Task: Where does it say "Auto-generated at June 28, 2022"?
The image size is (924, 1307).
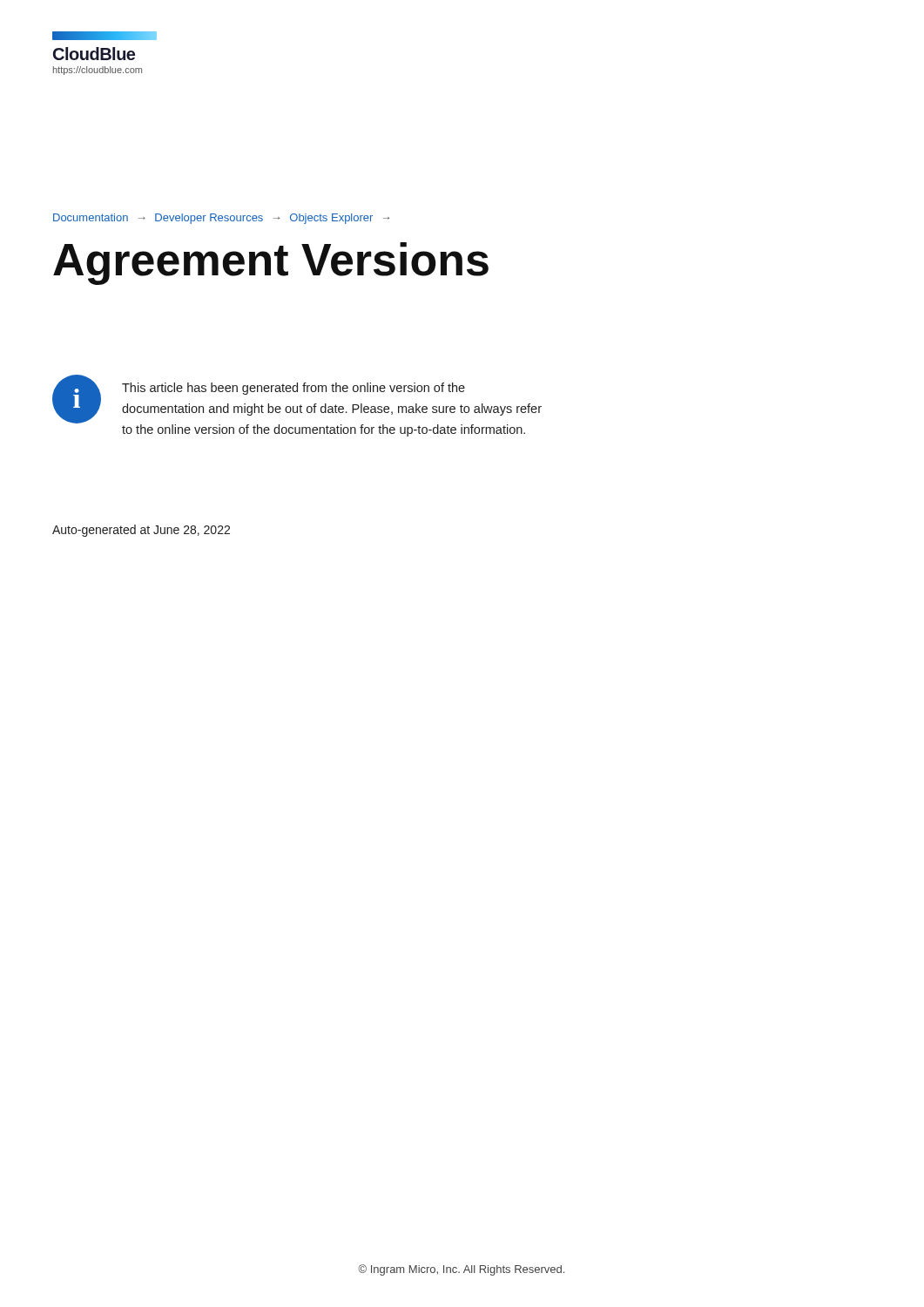Action: 141,530
